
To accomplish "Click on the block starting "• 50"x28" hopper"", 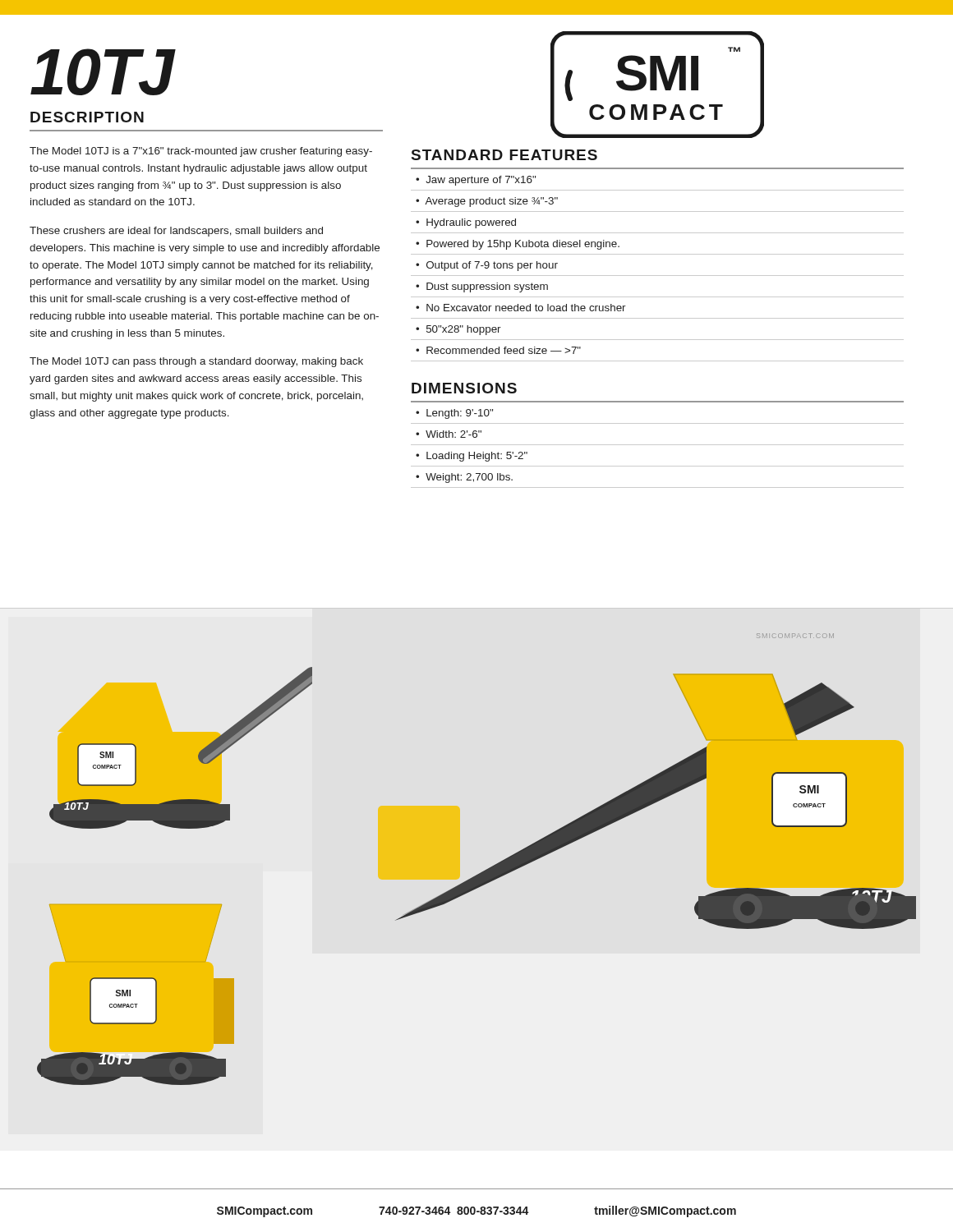I will (458, 329).
